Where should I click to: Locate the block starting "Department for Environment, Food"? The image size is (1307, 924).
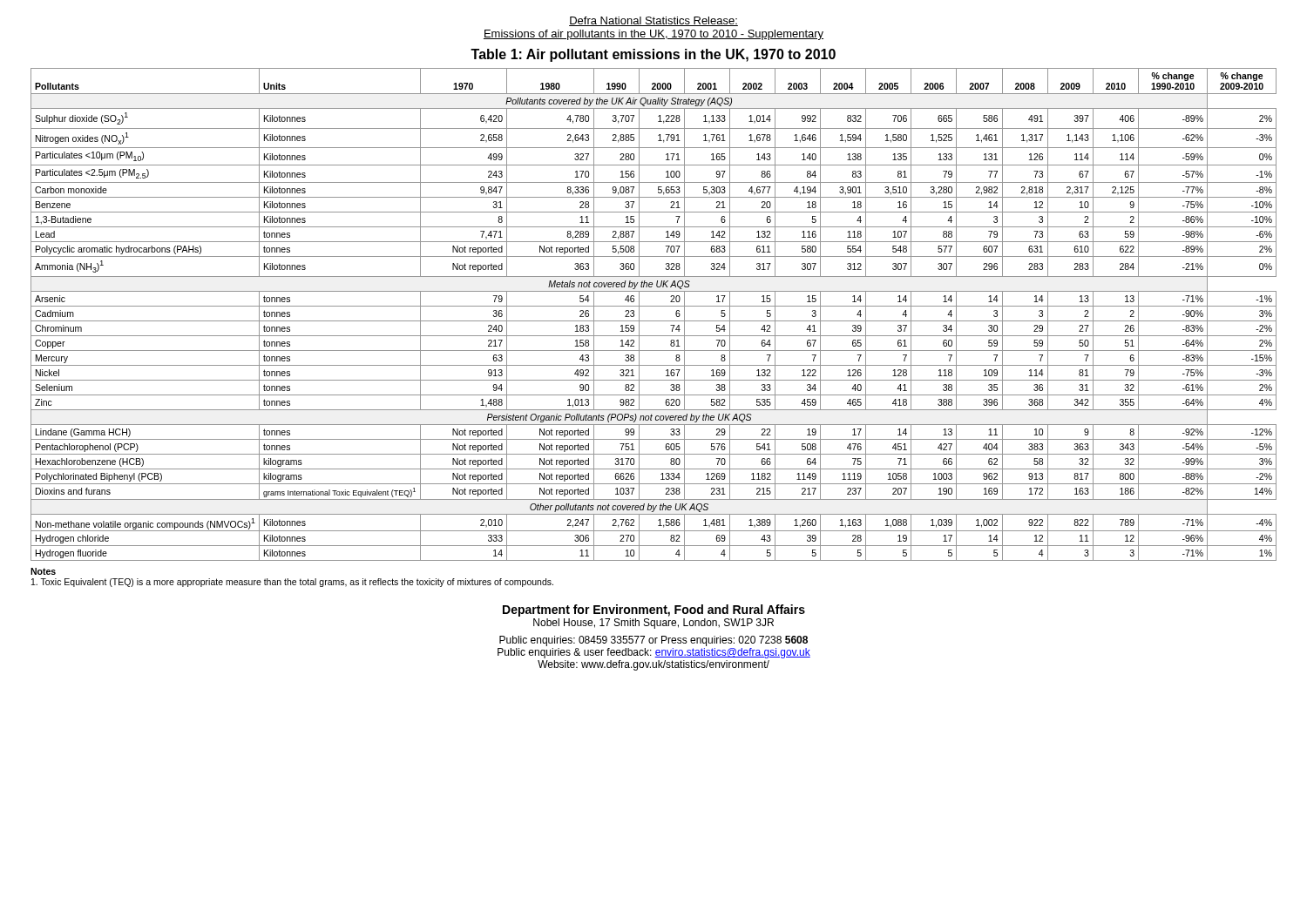tap(654, 616)
